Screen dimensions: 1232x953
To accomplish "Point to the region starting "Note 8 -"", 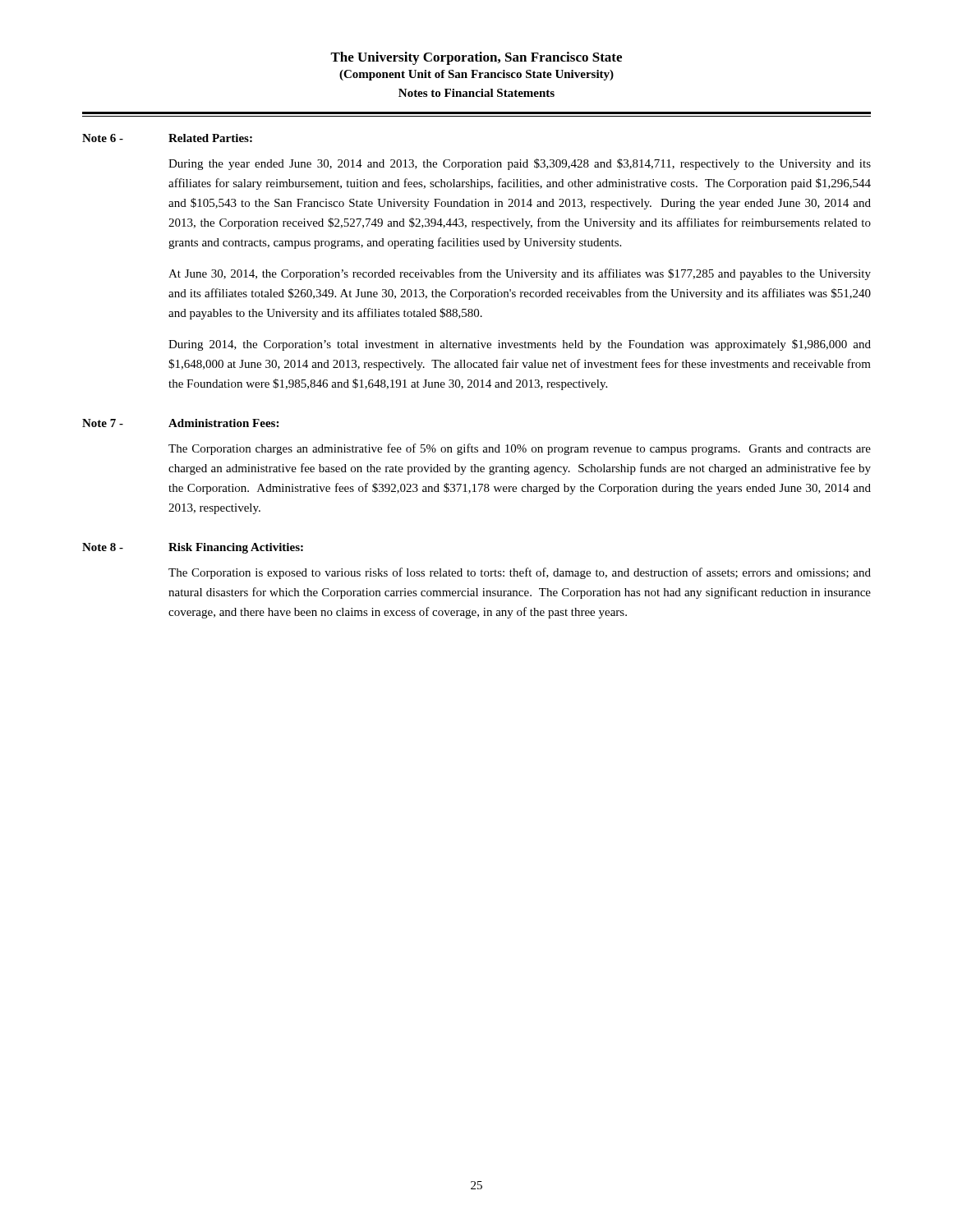I will tap(193, 547).
